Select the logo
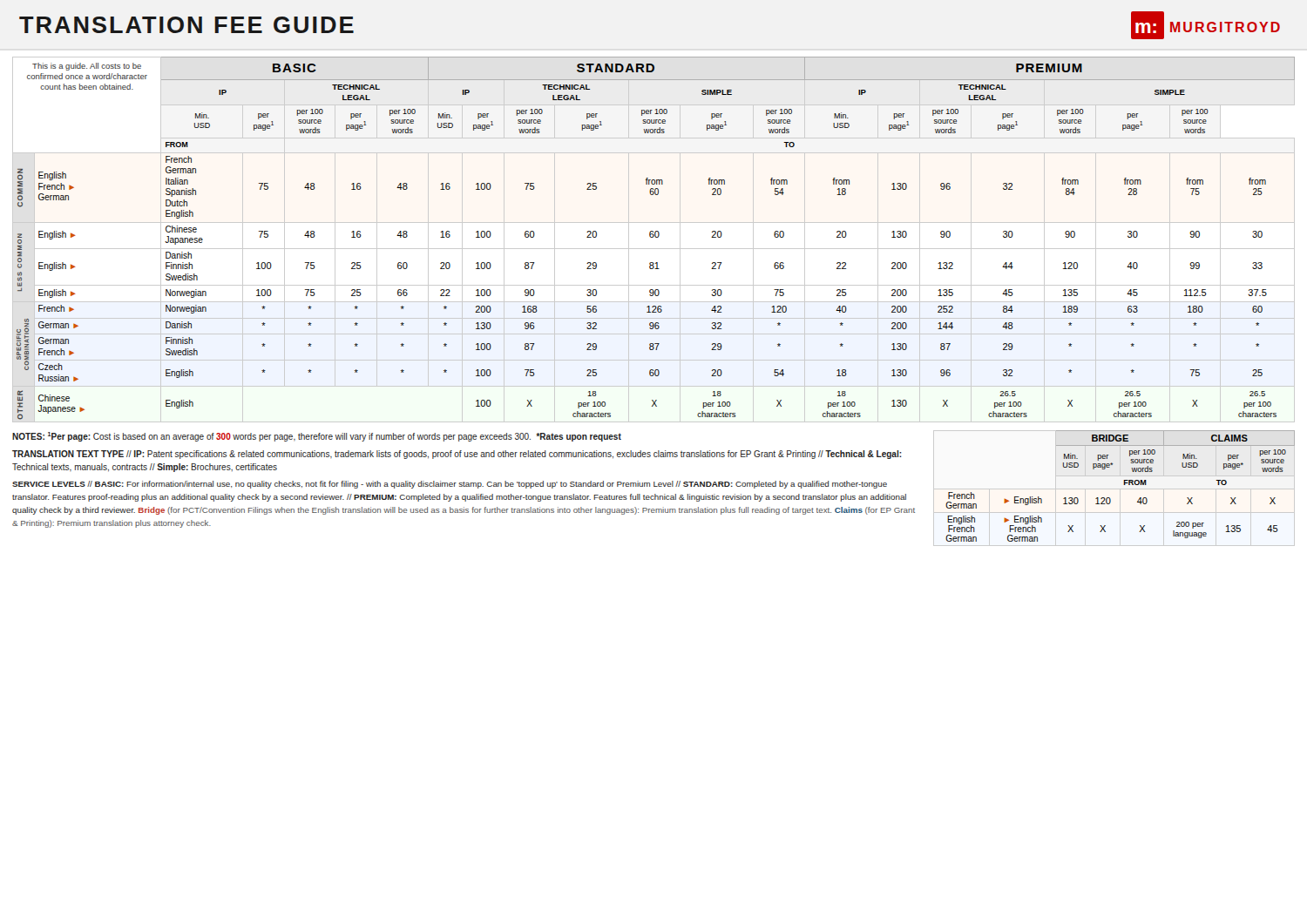1307x924 pixels. coord(1209,25)
